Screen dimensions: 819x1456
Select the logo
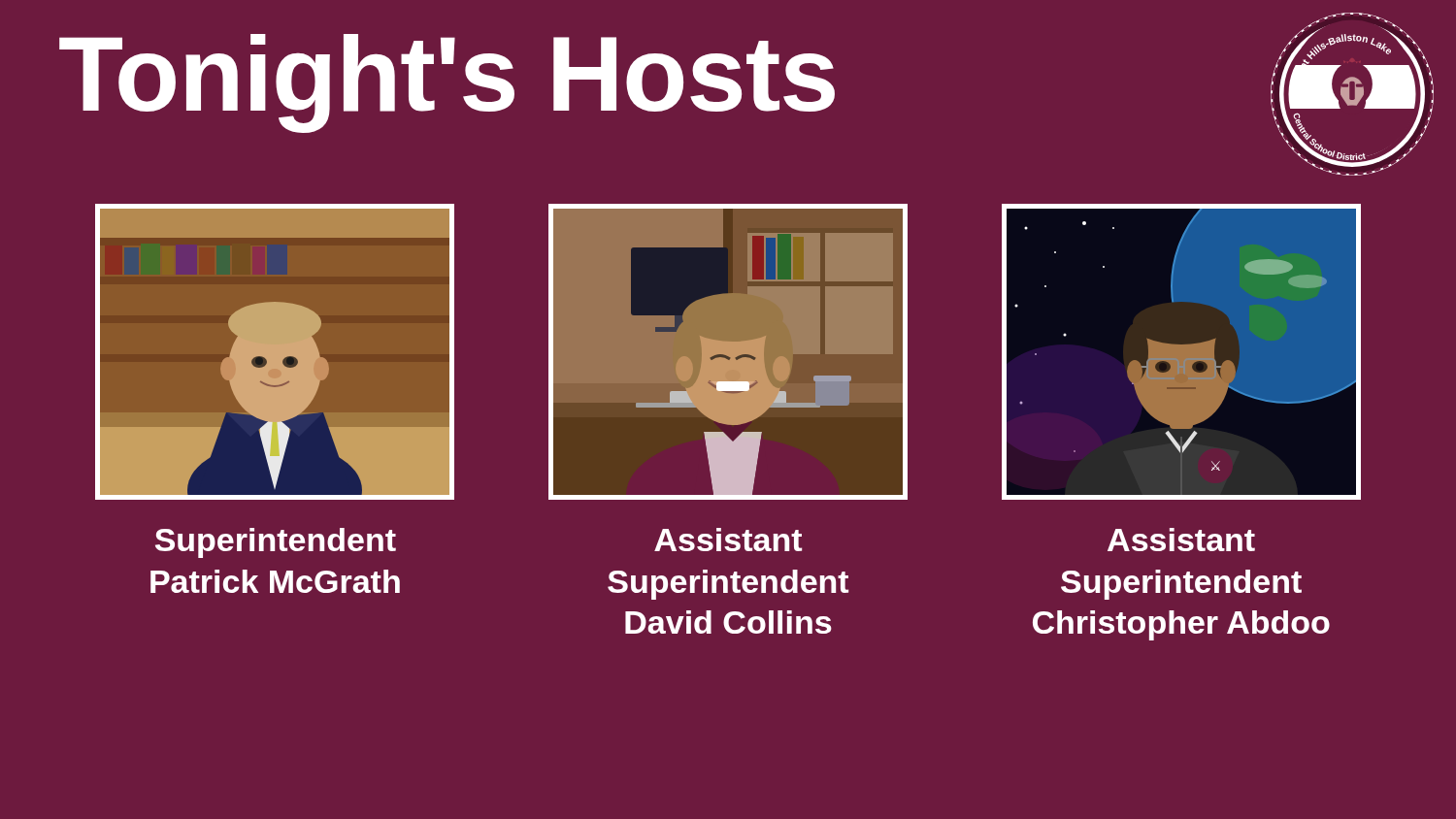pyautogui.click(x=1352, y=94)
